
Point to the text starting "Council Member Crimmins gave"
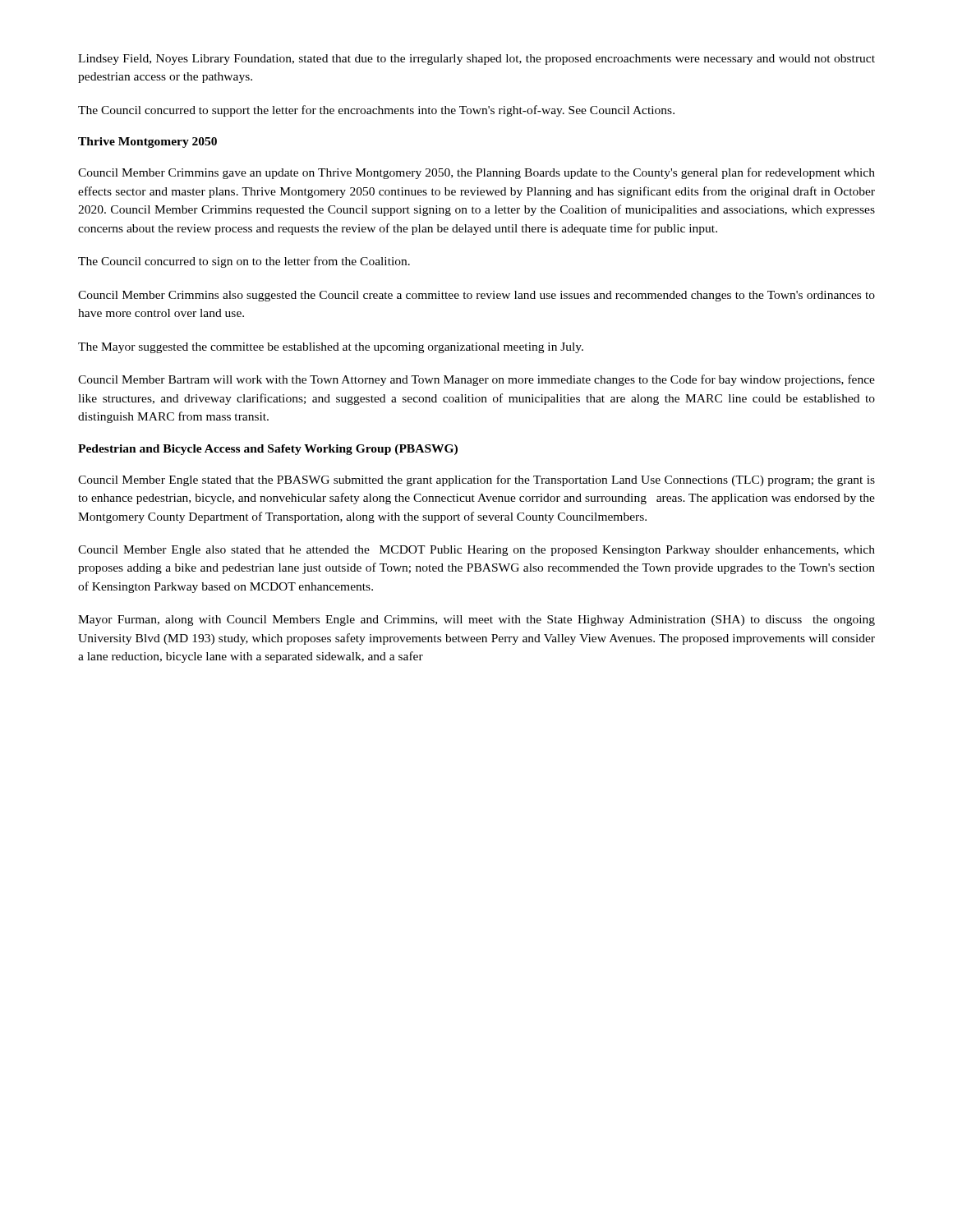(x=476, y=200)
